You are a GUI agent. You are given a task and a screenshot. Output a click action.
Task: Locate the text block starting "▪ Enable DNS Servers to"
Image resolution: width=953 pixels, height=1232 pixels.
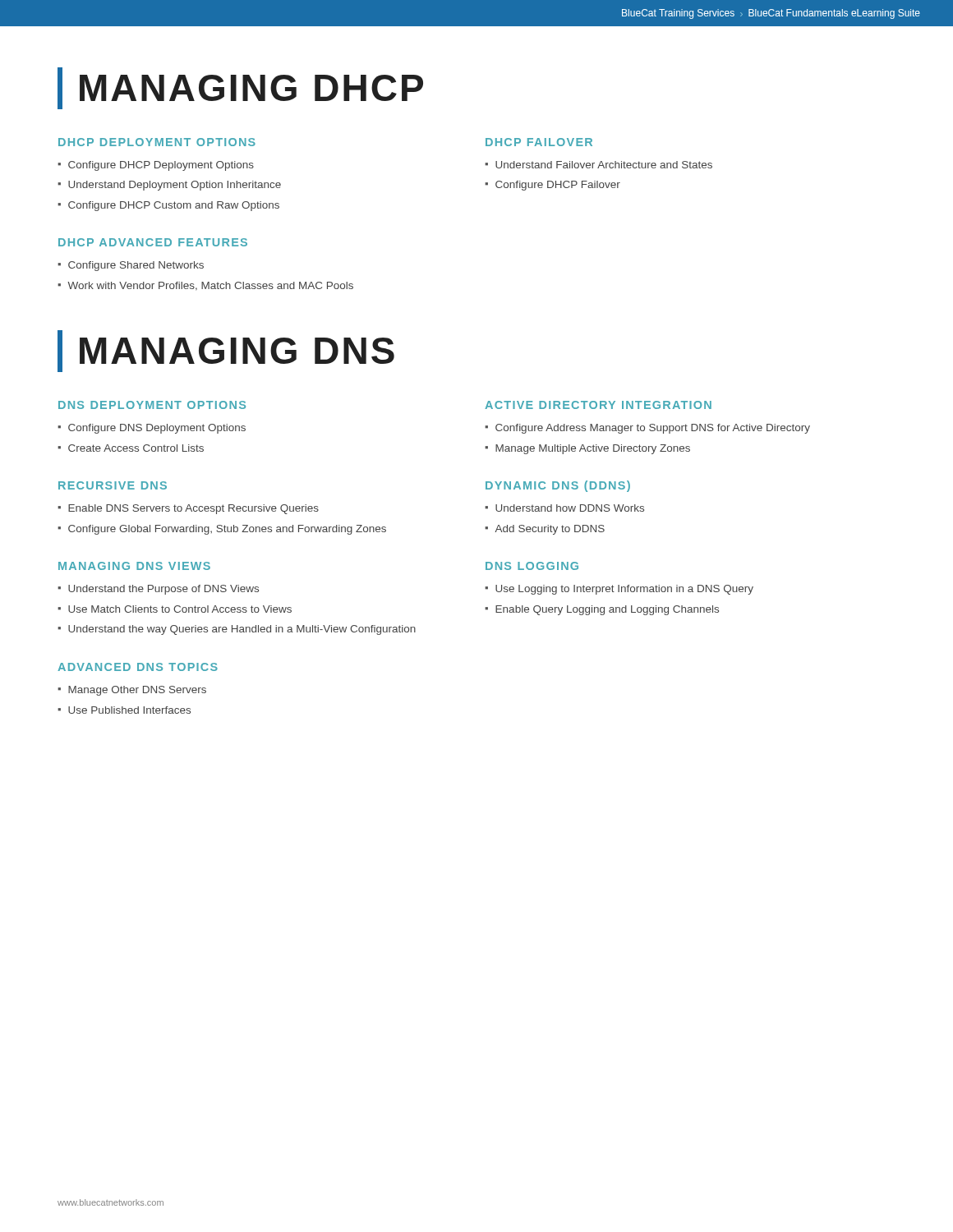tap(188, 508)
